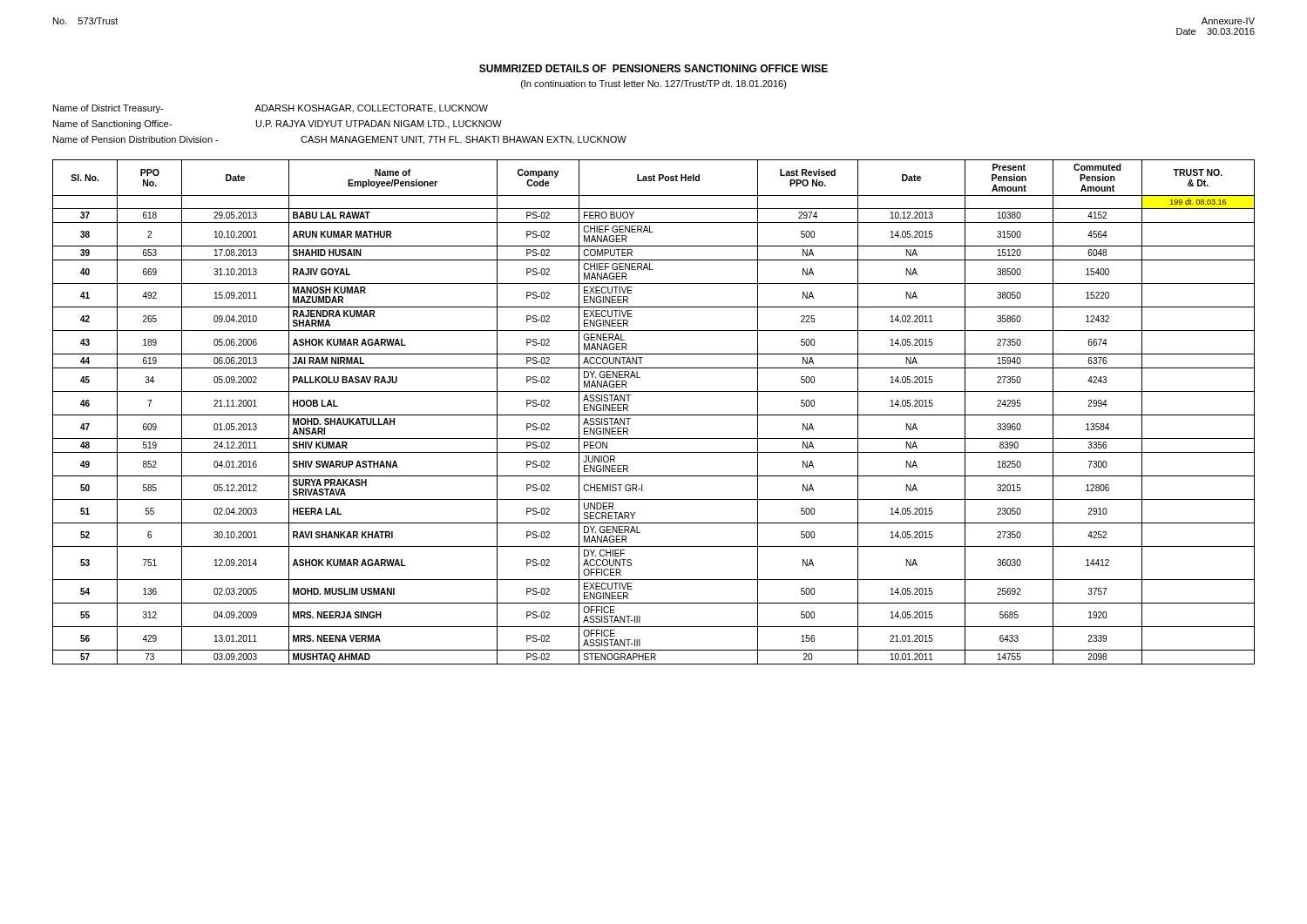Point to the title beginning "SUMMRIZED DETAILS OF PENSIONERS"
Image resolution: width=1307 pixels, height=924 pixels.
[x=654, y=69]
